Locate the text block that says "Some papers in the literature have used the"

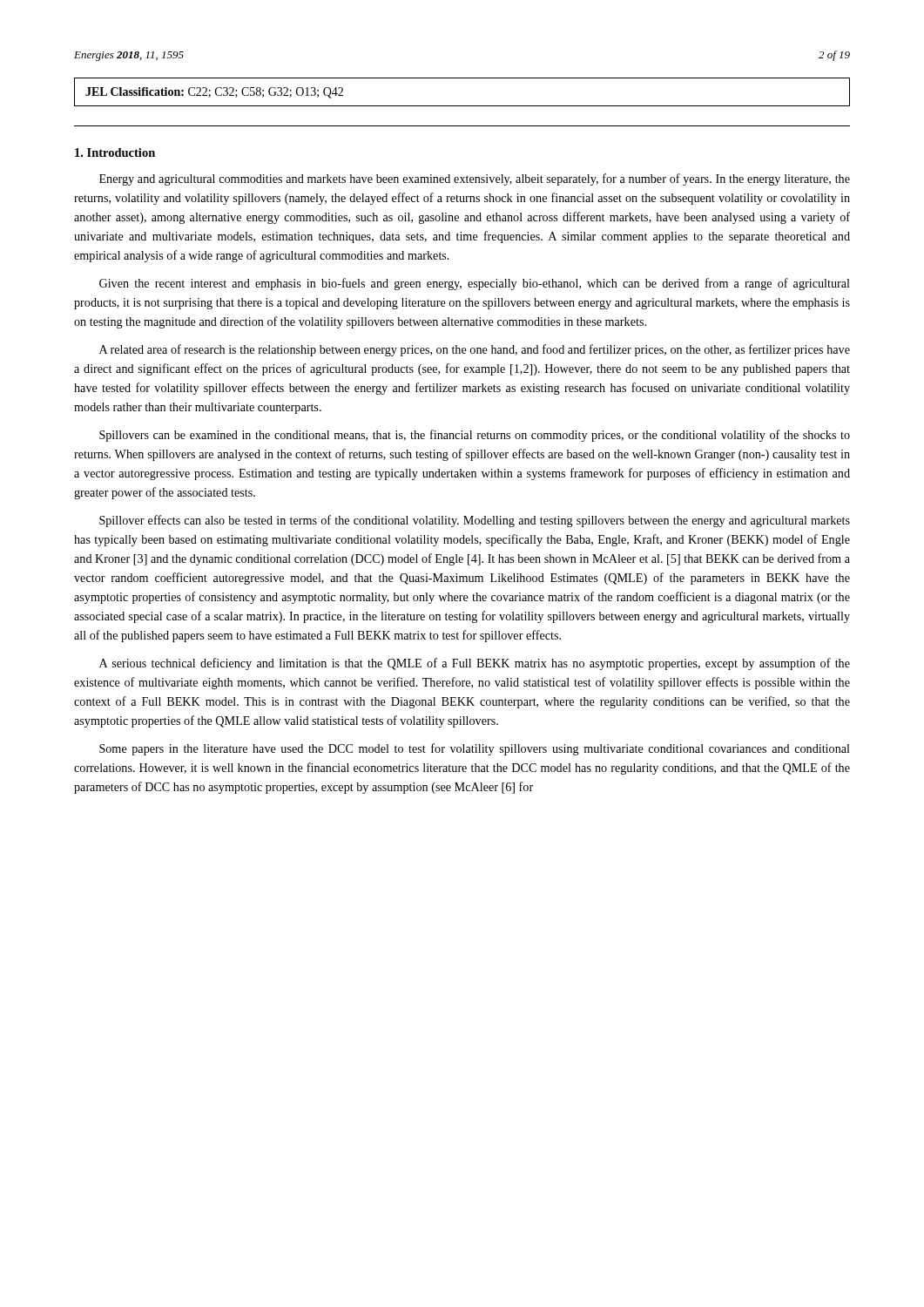coord(462,768)
